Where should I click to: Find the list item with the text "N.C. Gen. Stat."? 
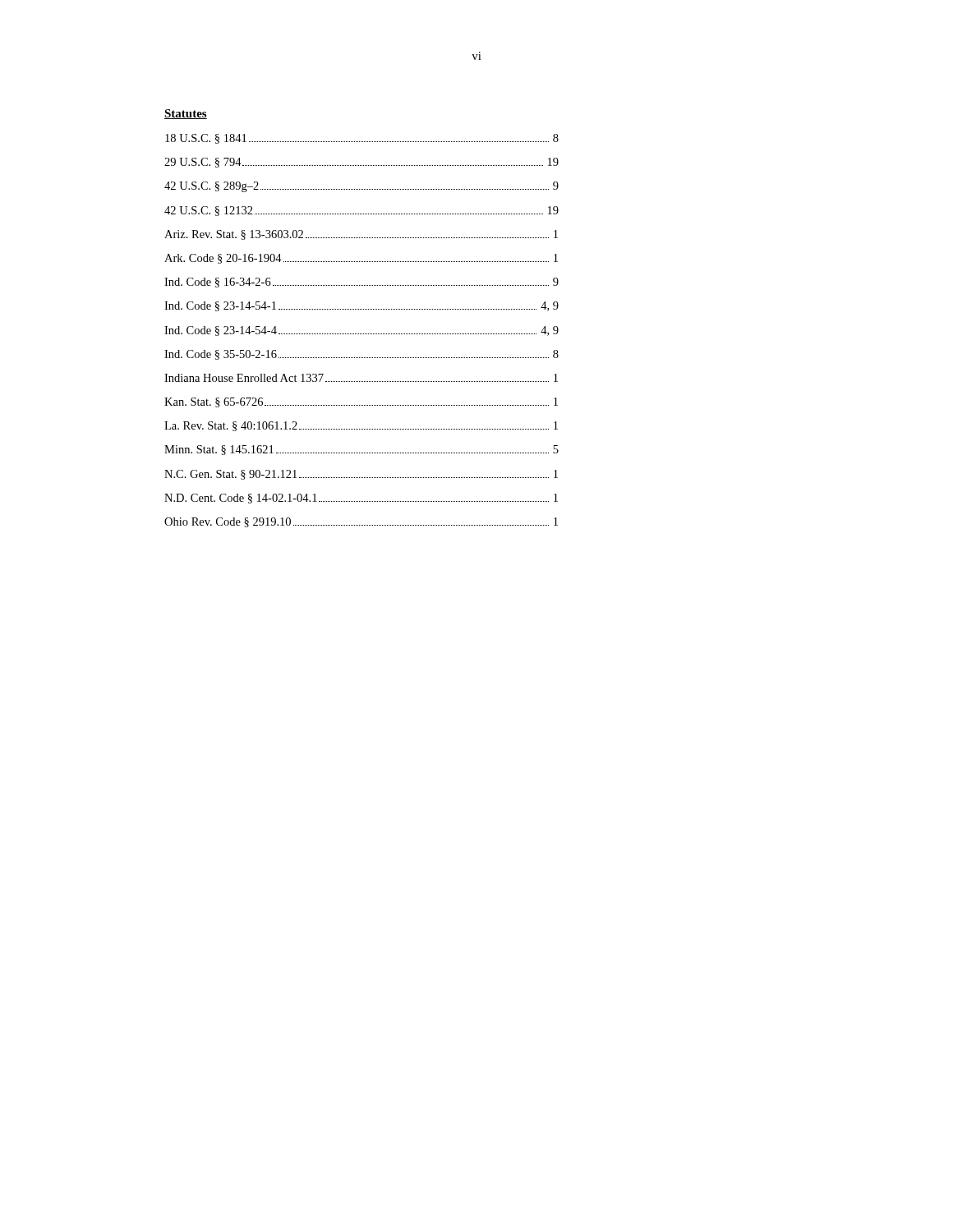361,474
